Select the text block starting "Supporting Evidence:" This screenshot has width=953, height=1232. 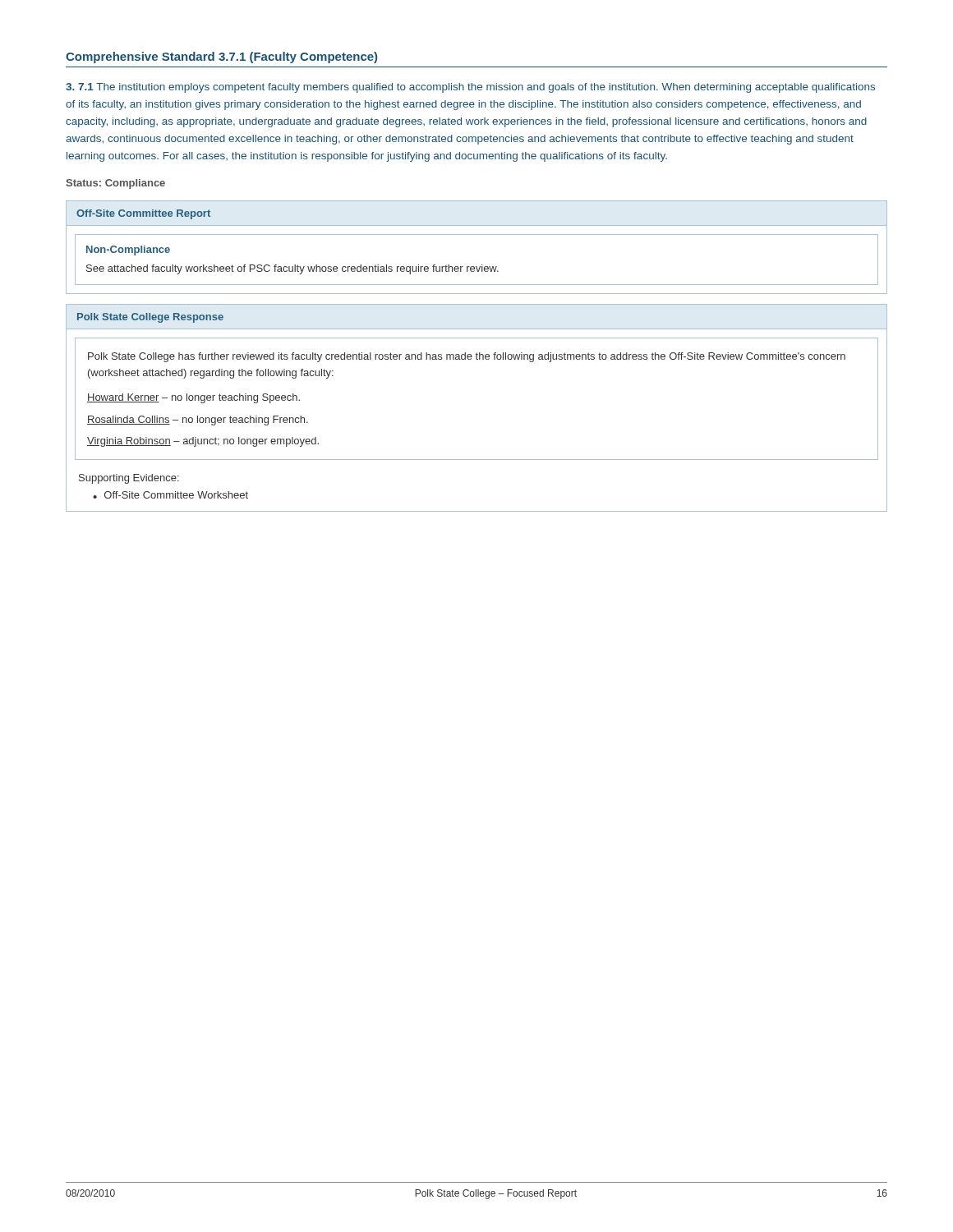tap(129, 477)
